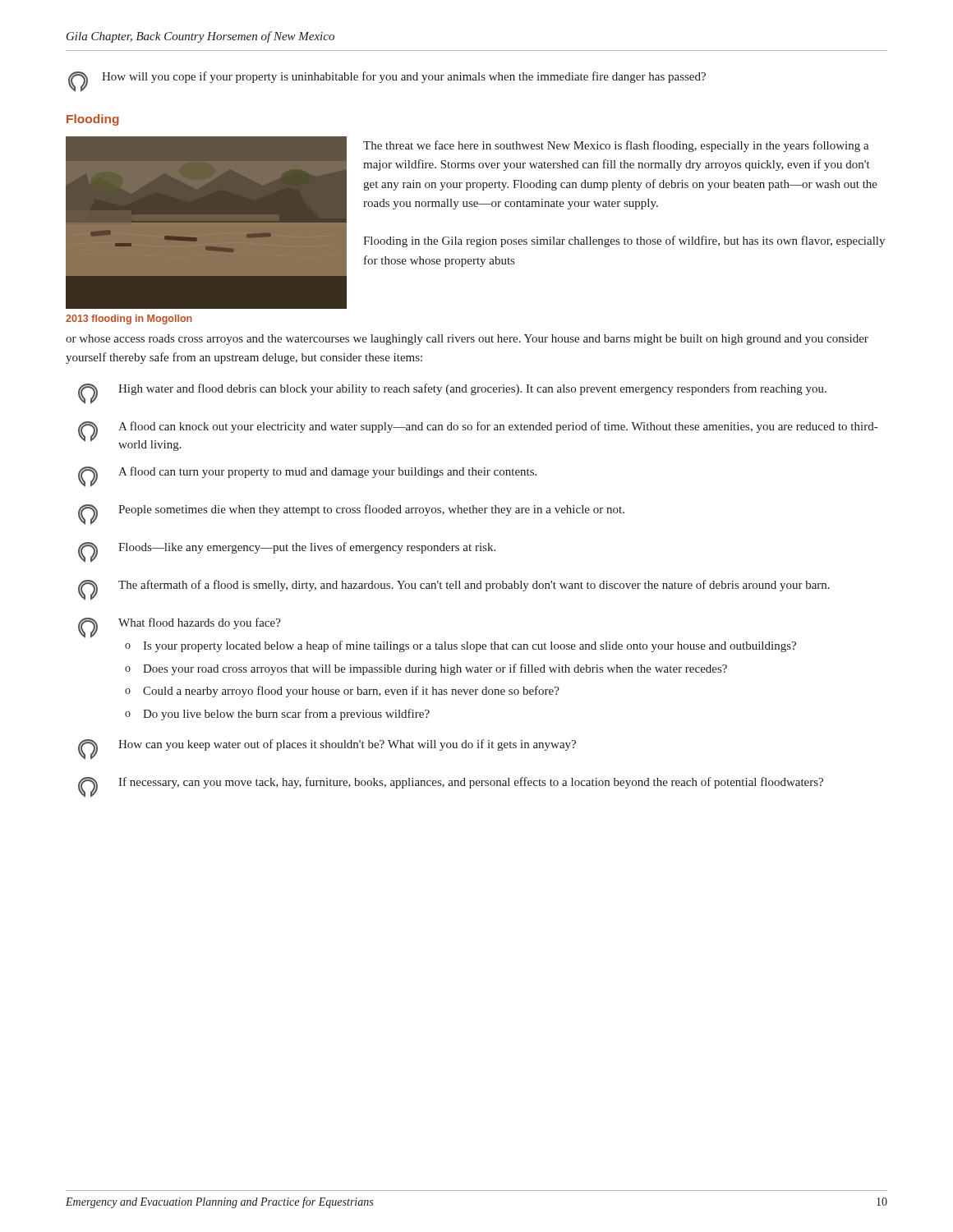The width and height of the screenshot is (953, 1232).
Task: Find a photo
Action: [x=206, y=223]
